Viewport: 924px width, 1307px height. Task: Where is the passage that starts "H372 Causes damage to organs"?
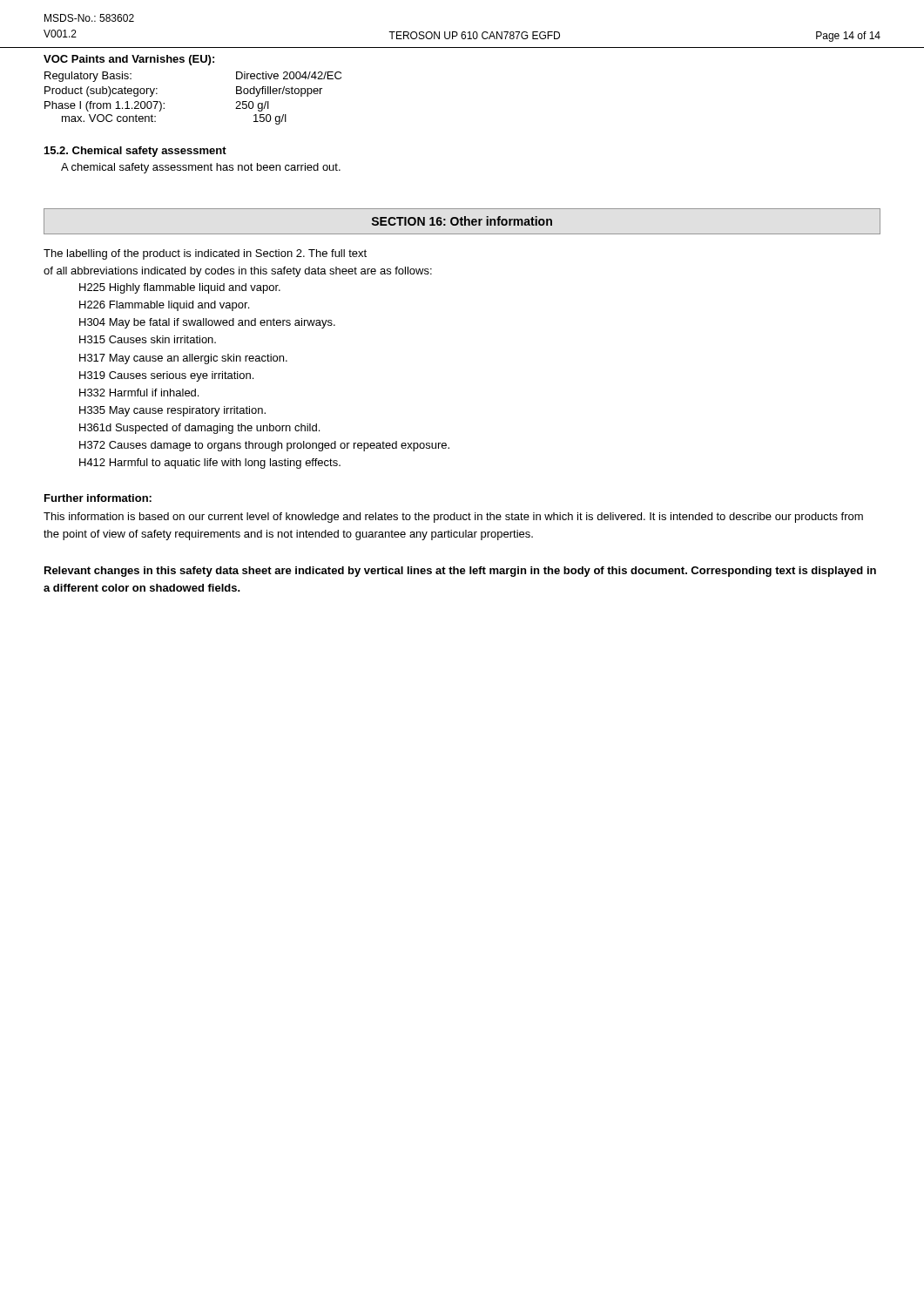coord(264,445)
